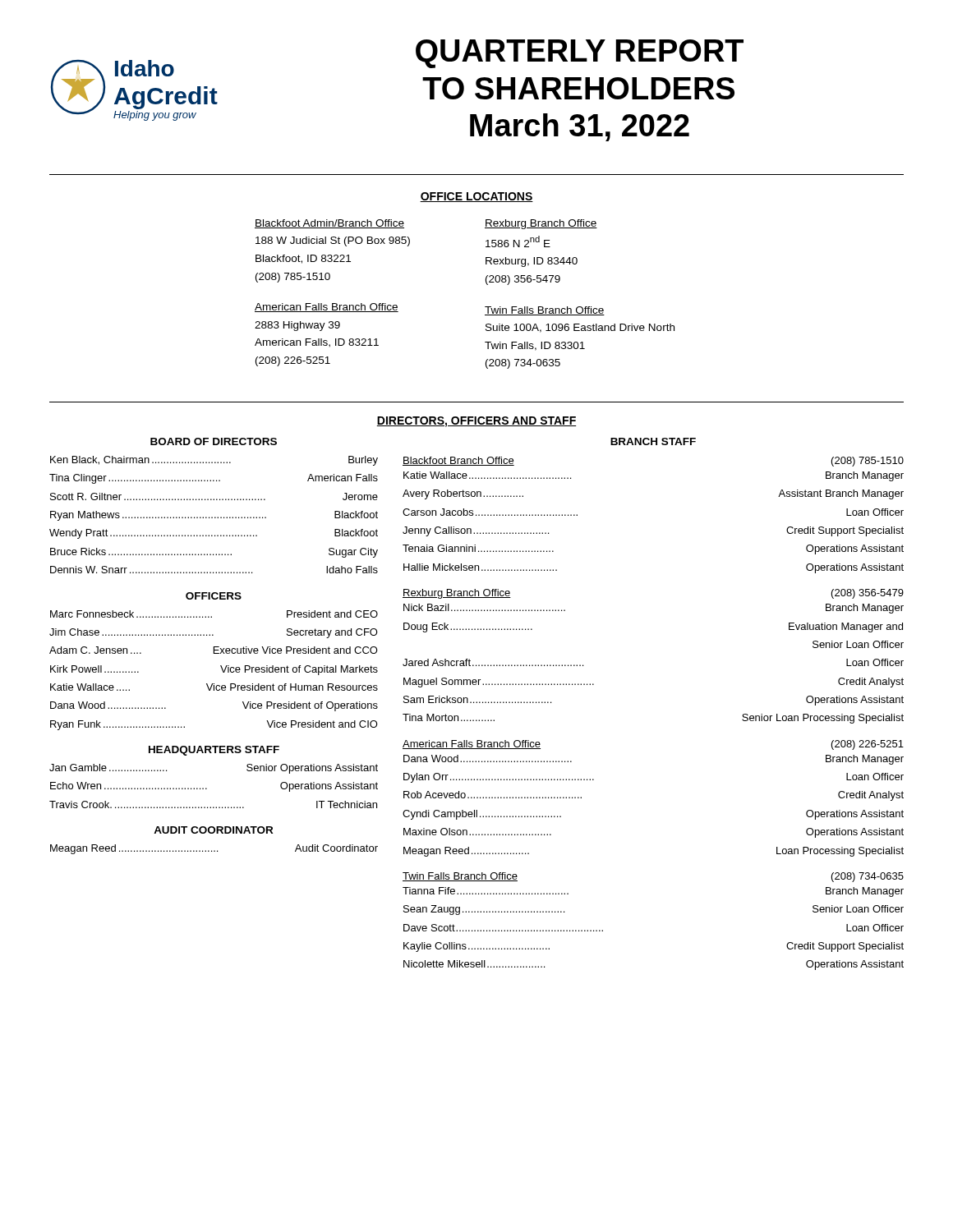
Task: Find the text starting "BOARD OF DIRECTORS"
Action: coord(214,442)
